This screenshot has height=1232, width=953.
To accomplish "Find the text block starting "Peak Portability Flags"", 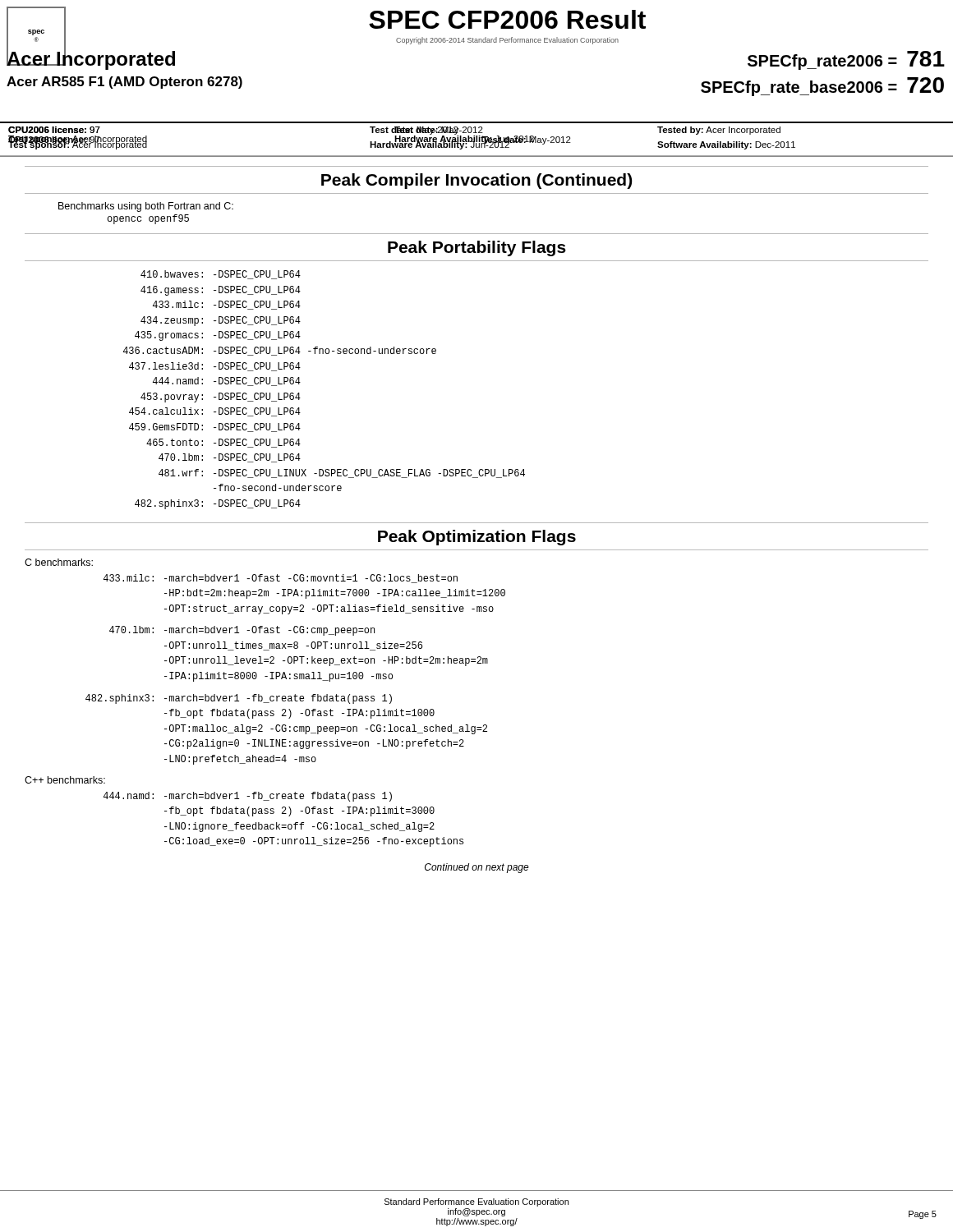I will 476,247.
